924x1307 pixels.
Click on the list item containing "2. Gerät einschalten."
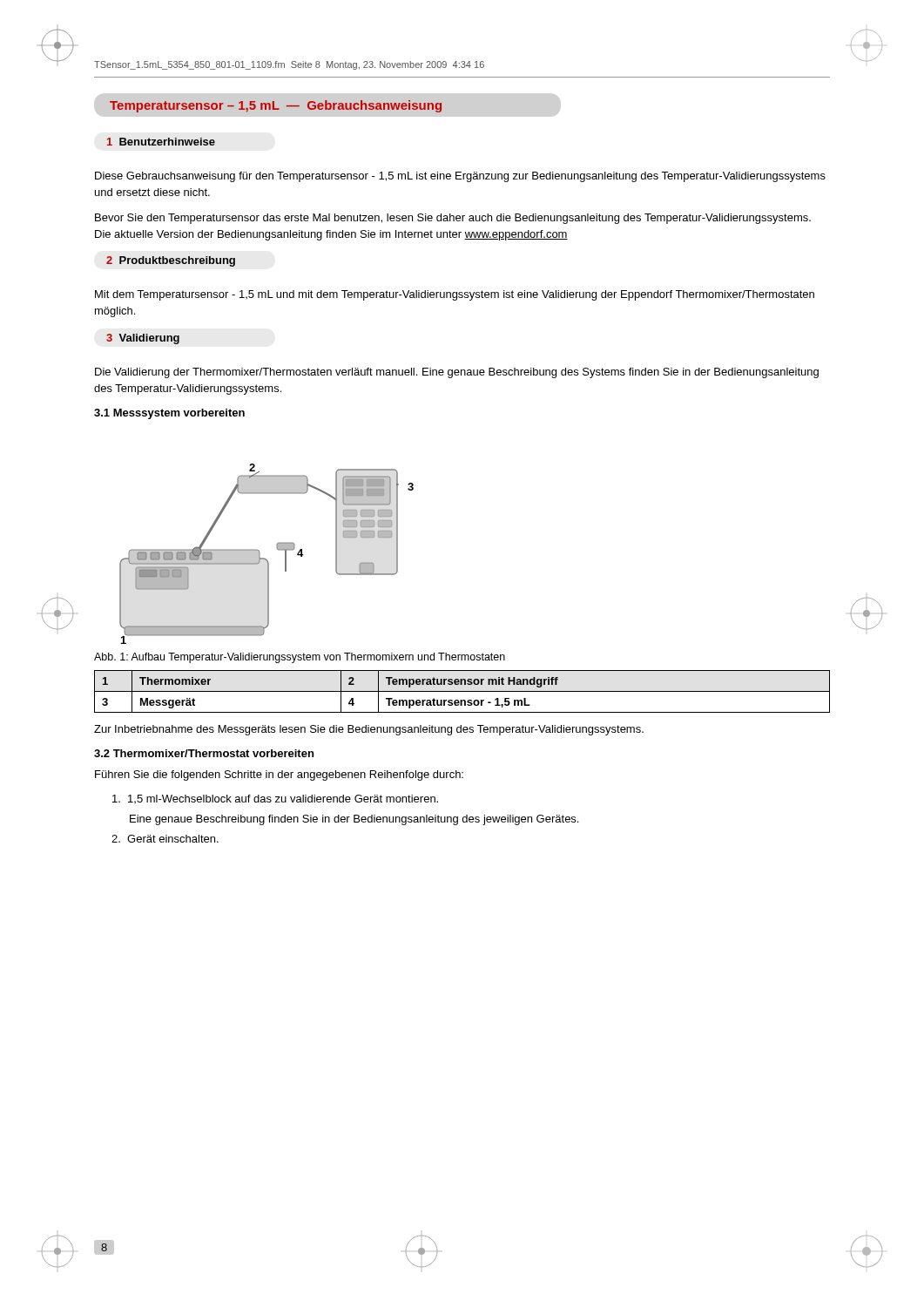coord(165,839)
